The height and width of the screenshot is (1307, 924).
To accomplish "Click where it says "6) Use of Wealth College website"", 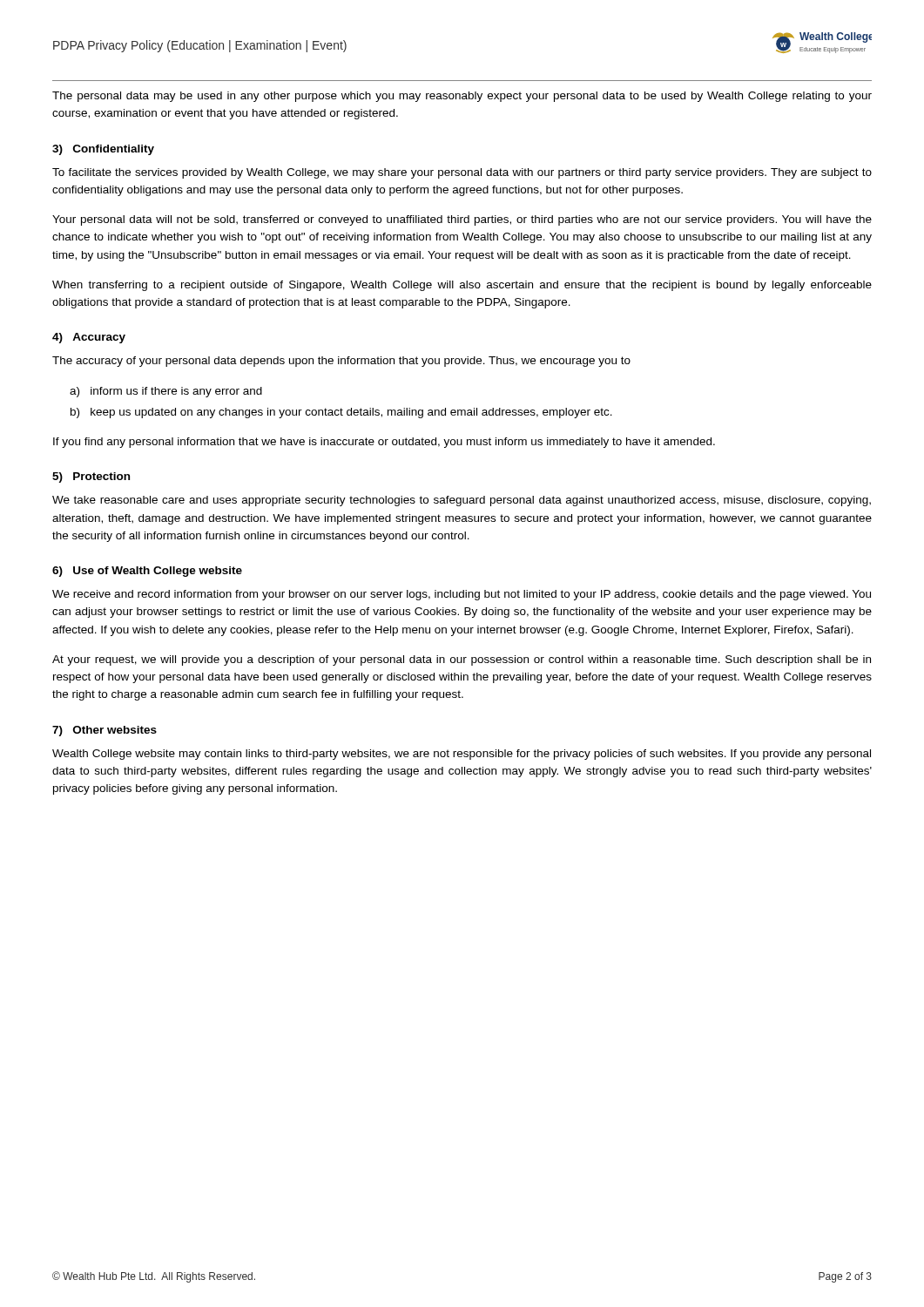I will (147, 570).
